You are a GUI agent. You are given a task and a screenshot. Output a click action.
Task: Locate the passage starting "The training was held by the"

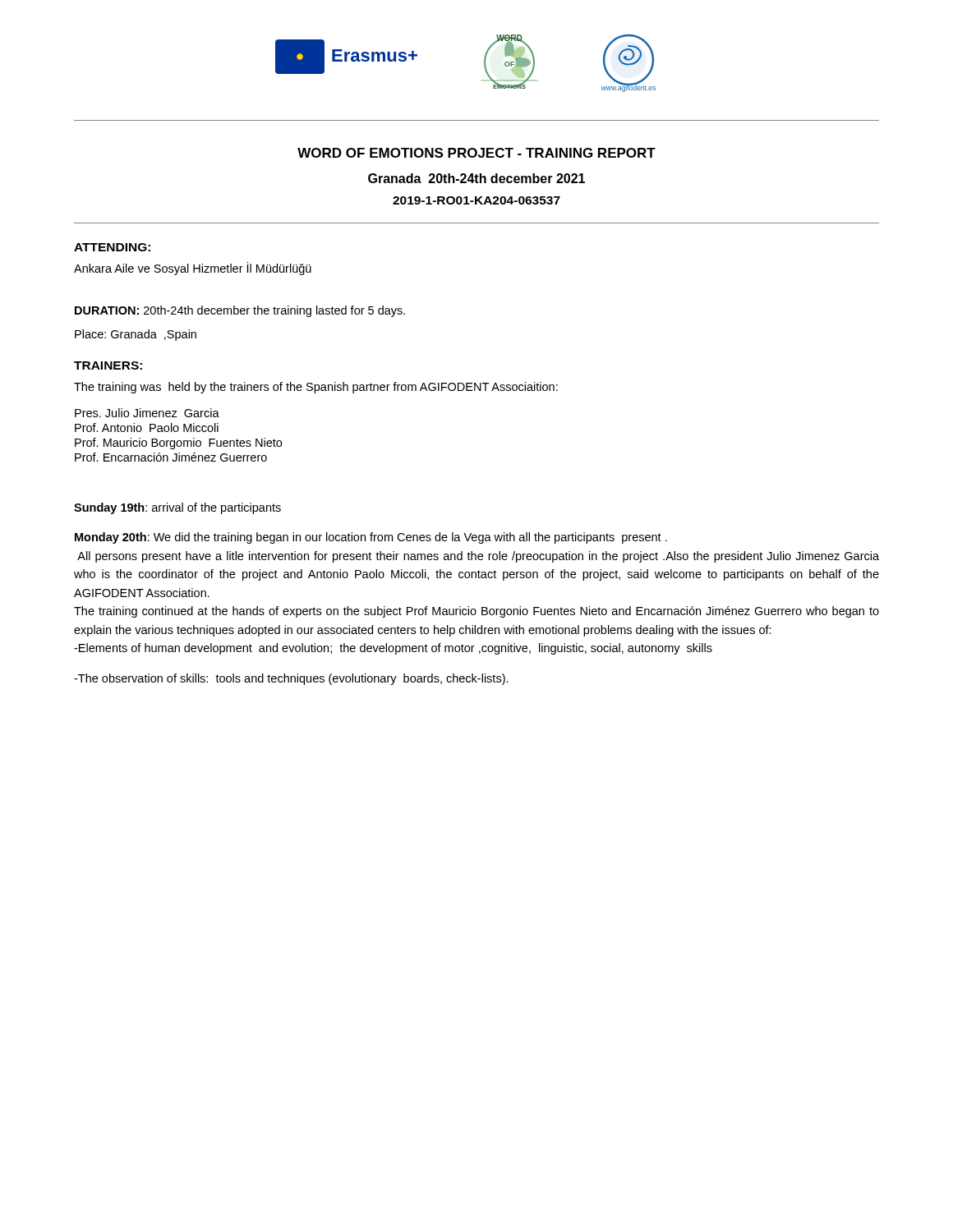316,387
